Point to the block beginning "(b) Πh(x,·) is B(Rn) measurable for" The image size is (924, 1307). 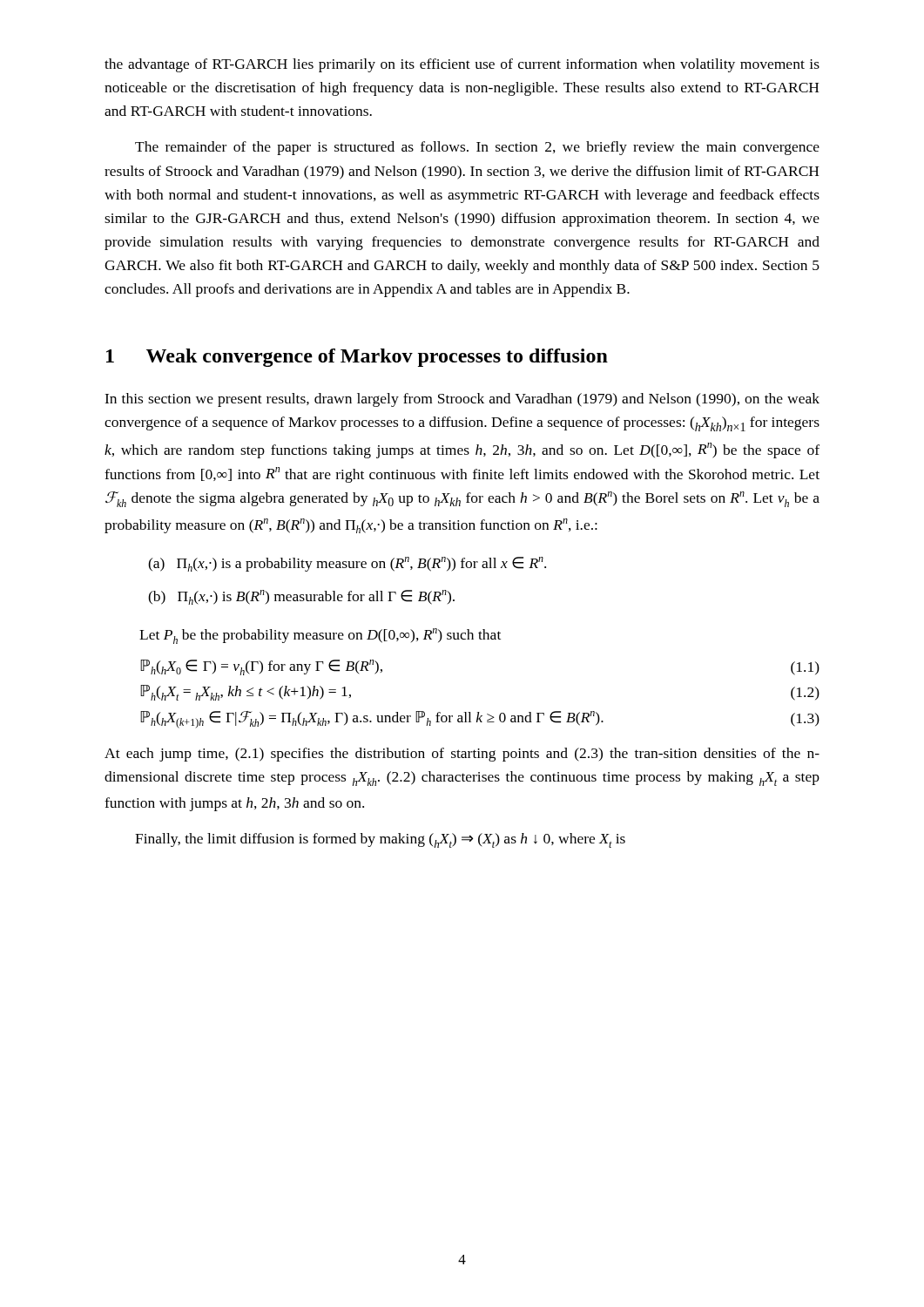point(302,597)
